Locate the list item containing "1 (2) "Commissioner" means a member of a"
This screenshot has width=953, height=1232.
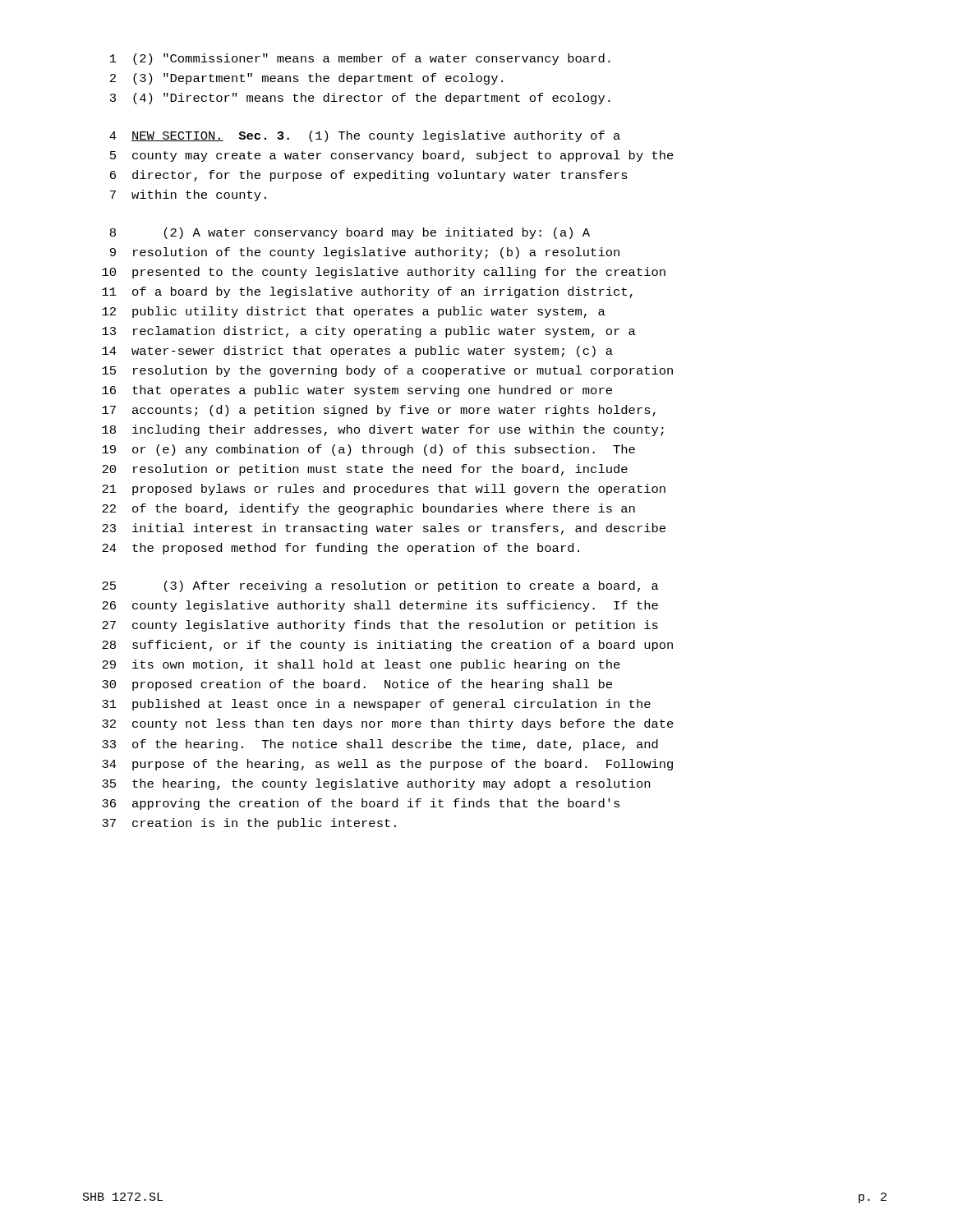point(485,59)
